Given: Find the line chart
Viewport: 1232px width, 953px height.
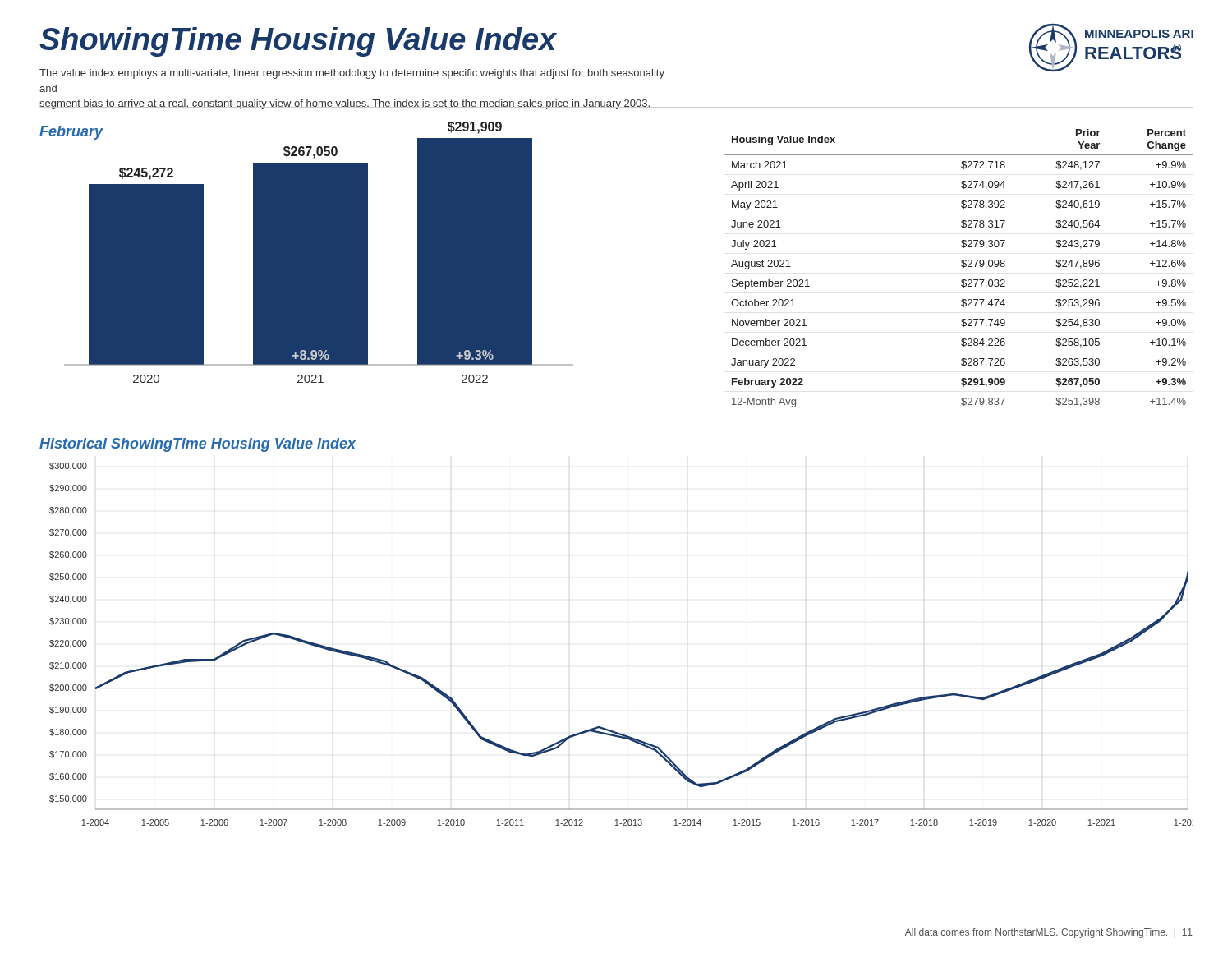Looking at the screenshot, I should 616,665.
